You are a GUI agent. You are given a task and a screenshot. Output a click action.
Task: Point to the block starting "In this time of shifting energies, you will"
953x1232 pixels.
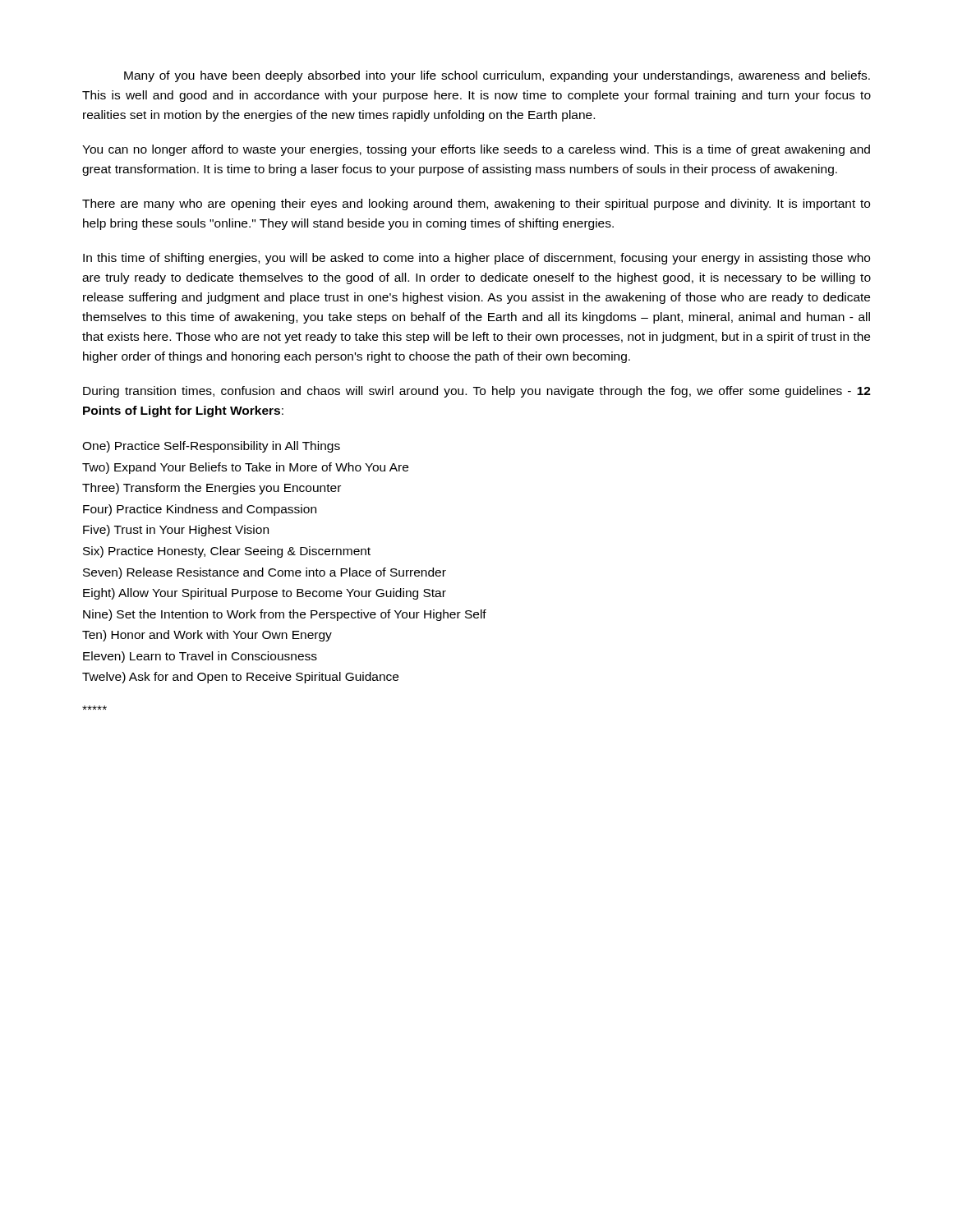click(476, 307)
